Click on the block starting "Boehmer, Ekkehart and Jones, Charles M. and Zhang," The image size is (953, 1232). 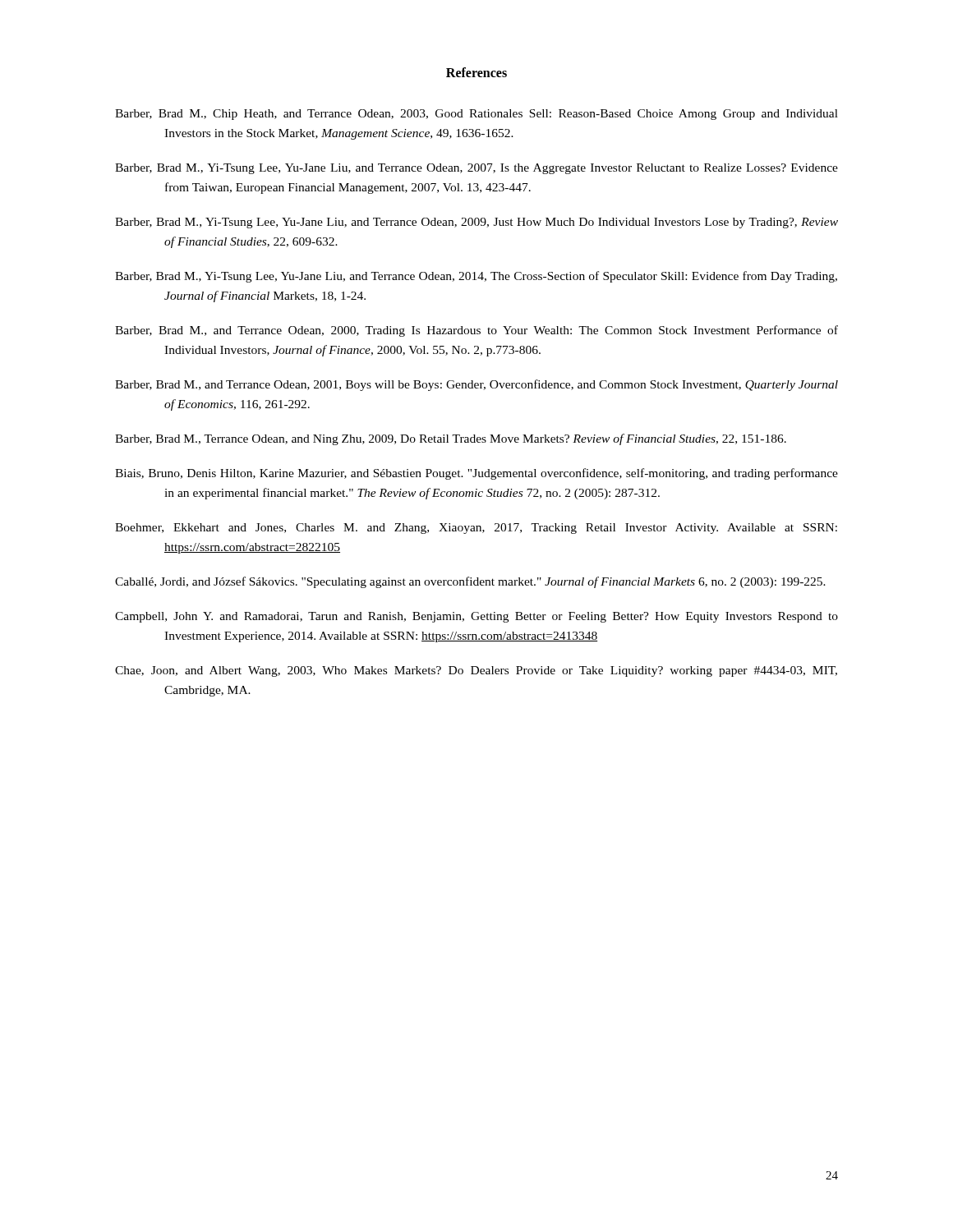point(476,537)
